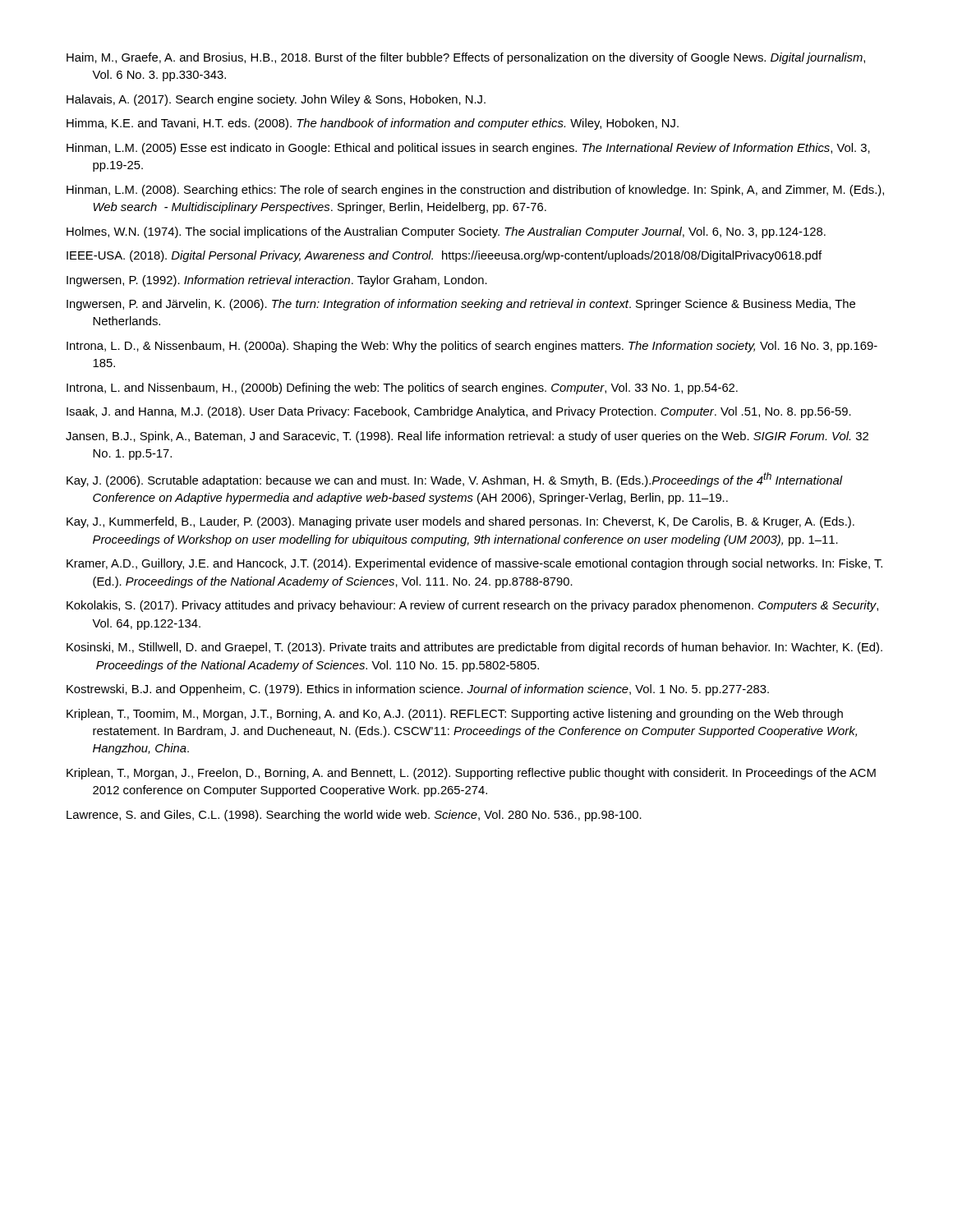Locate the element starting "Kokolakis, S. (2017). Privacy"
Screen dimensions: 1232x953
[x=473, y=614]
